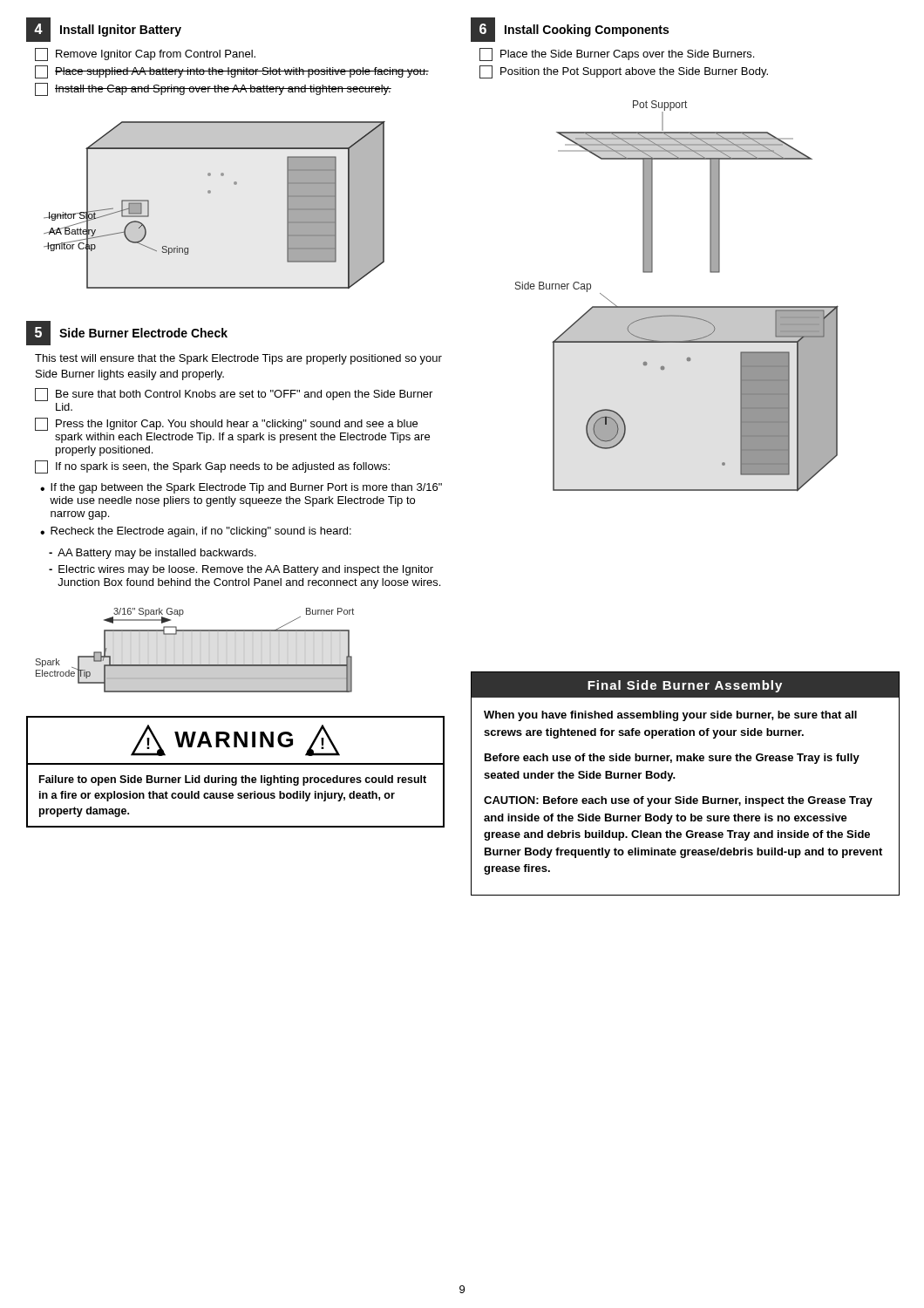
Task: Locate the schematic
Action: [x=235, y=771]
